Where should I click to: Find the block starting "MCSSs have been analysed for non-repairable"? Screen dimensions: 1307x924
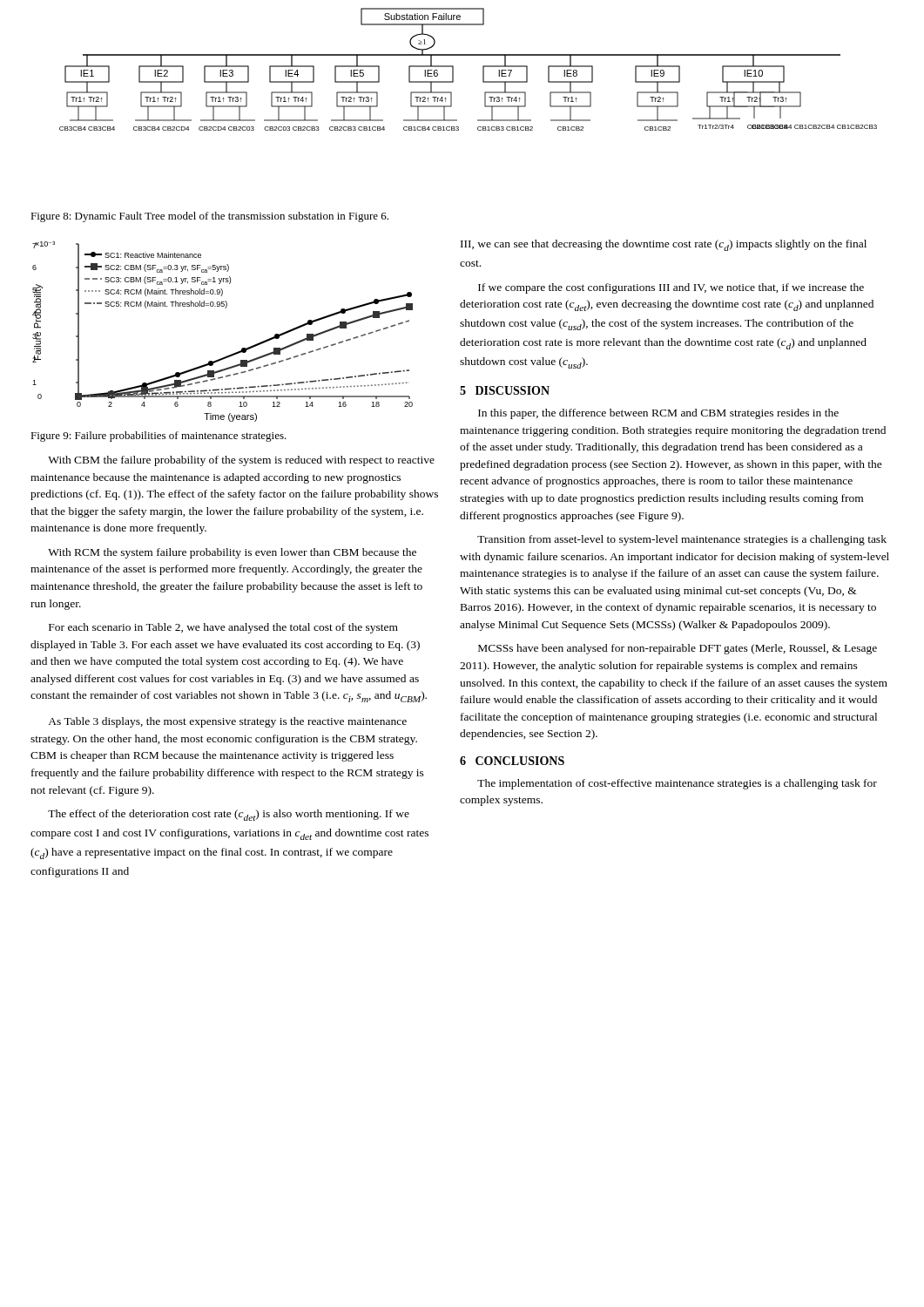pyautogui.click(x=674, y=691)
